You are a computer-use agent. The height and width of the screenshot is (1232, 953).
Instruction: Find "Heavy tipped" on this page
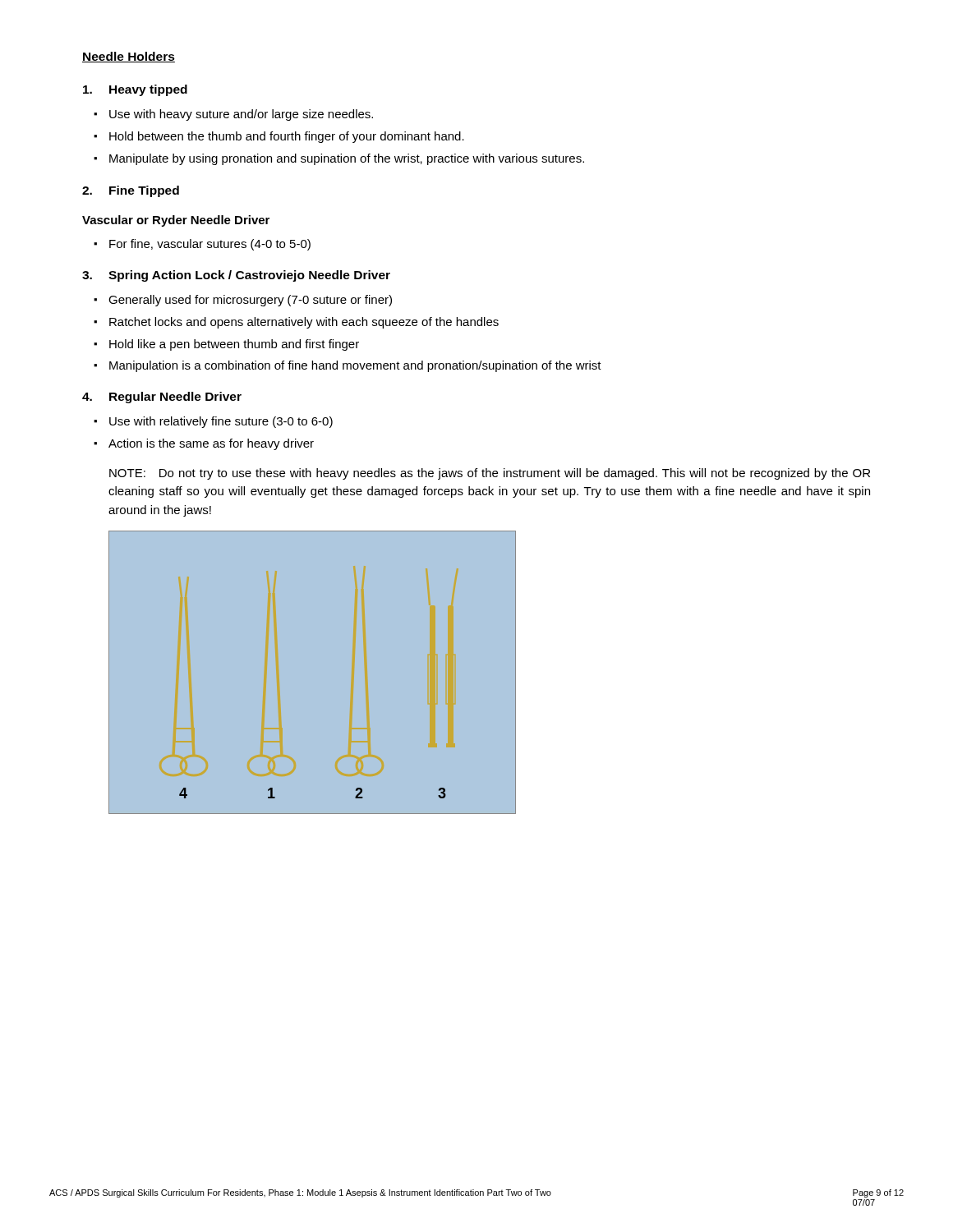135,90
